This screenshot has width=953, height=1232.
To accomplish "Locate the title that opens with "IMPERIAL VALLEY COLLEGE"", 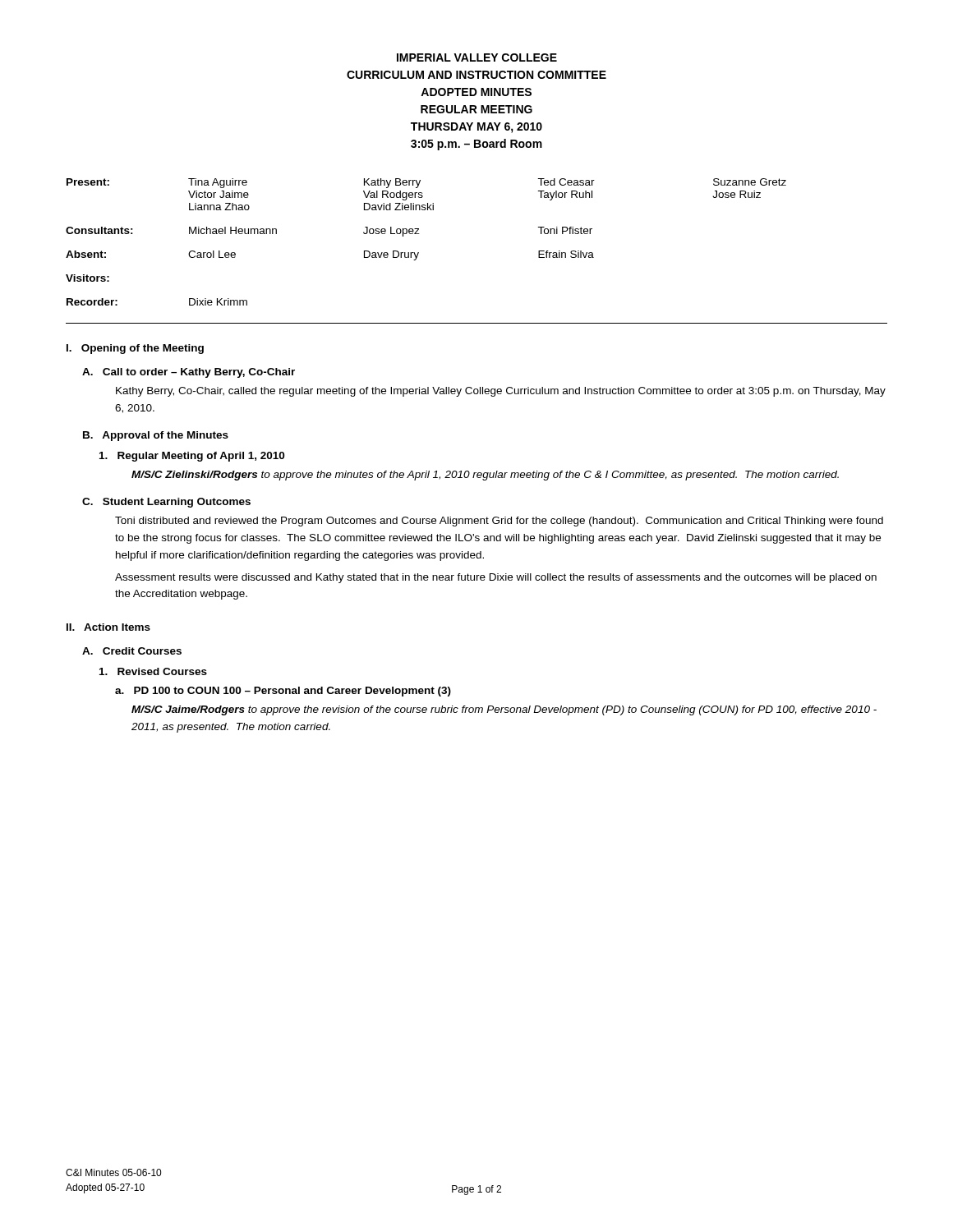I will click(476, 101).
